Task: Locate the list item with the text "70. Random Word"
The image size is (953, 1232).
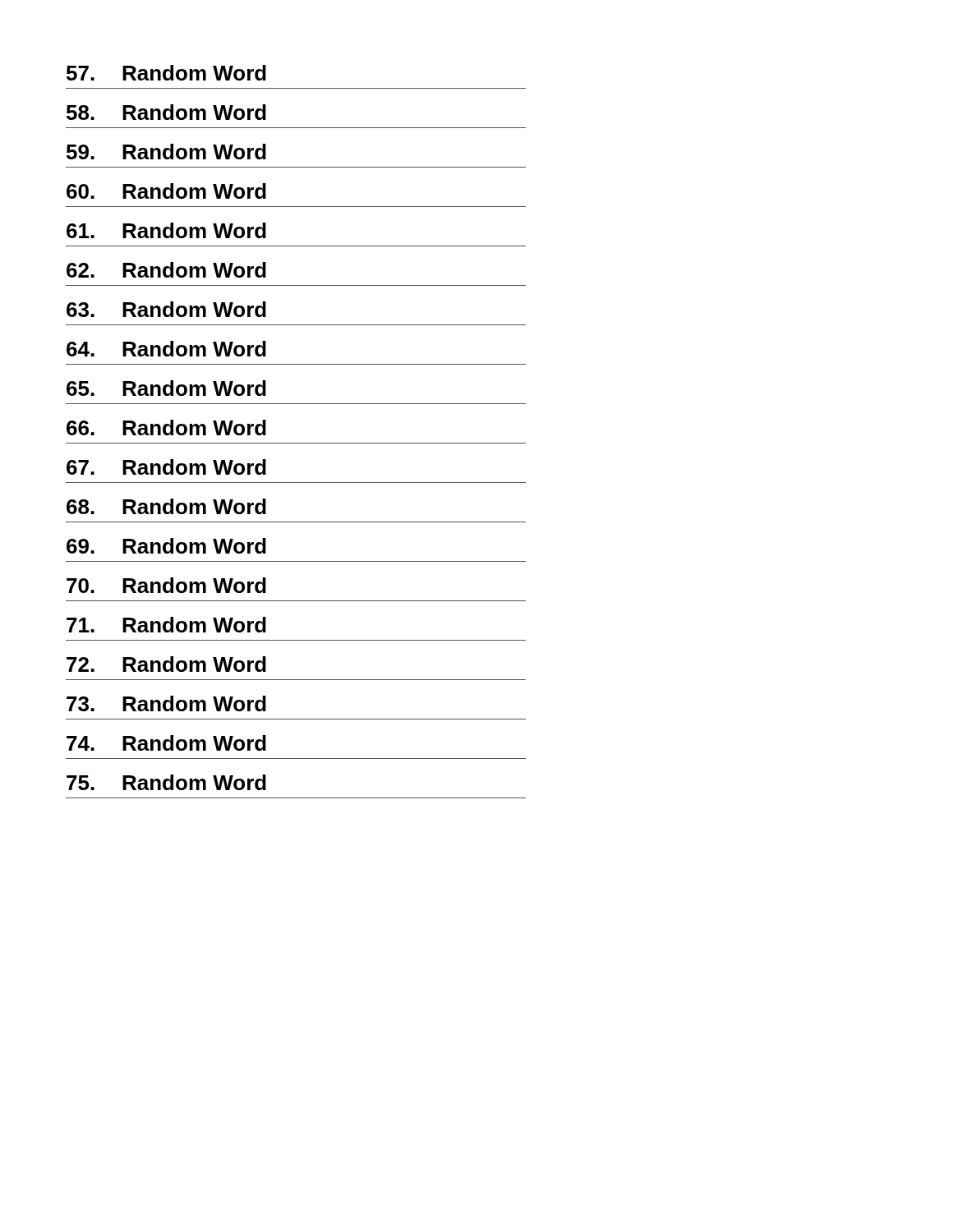Action: (x=166, y=585)
